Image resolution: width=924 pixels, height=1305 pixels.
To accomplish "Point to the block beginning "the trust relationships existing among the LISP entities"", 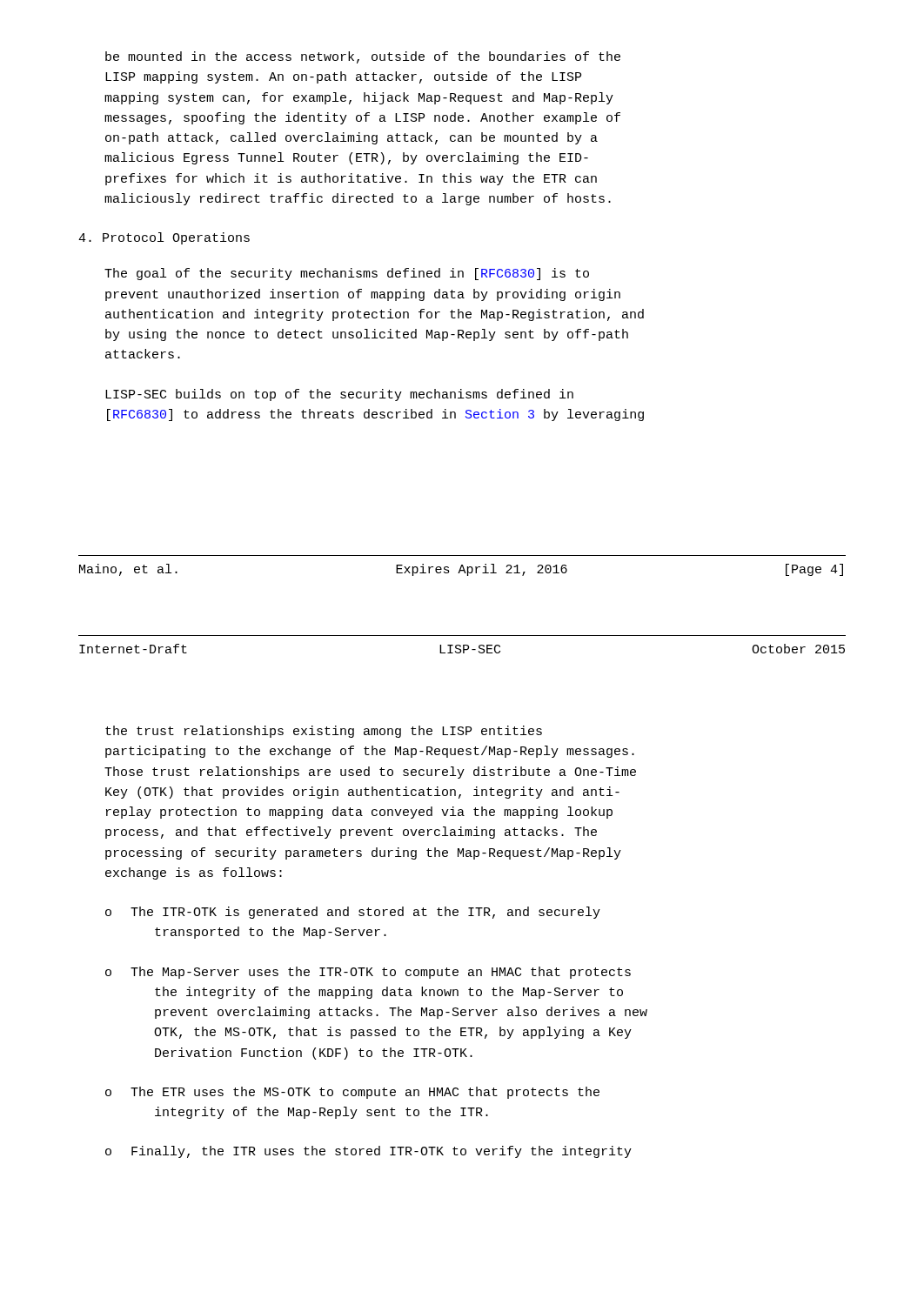I will [x=371, y=803].
